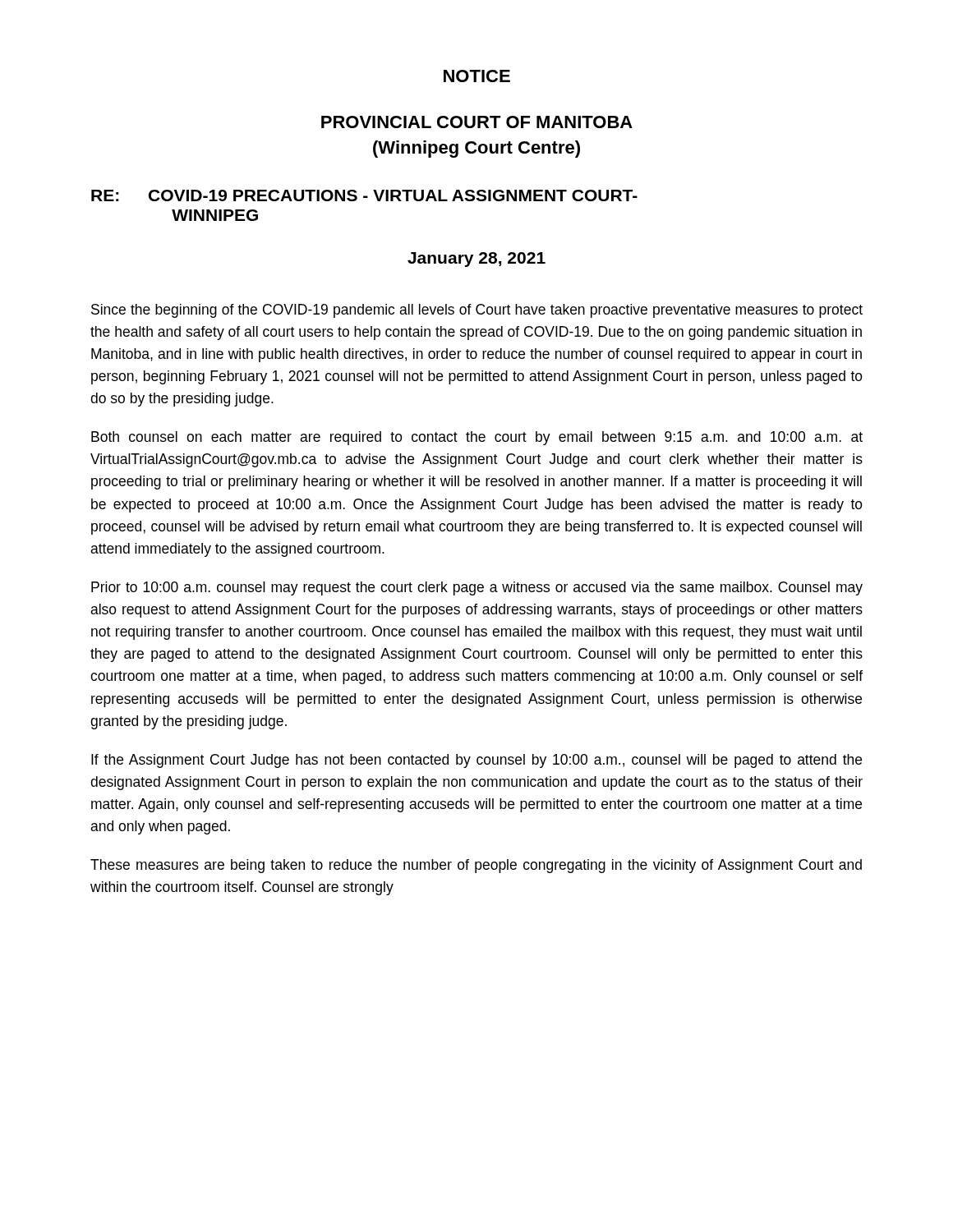Click where it says "January 28, 2021"

(x=476, y=257)
